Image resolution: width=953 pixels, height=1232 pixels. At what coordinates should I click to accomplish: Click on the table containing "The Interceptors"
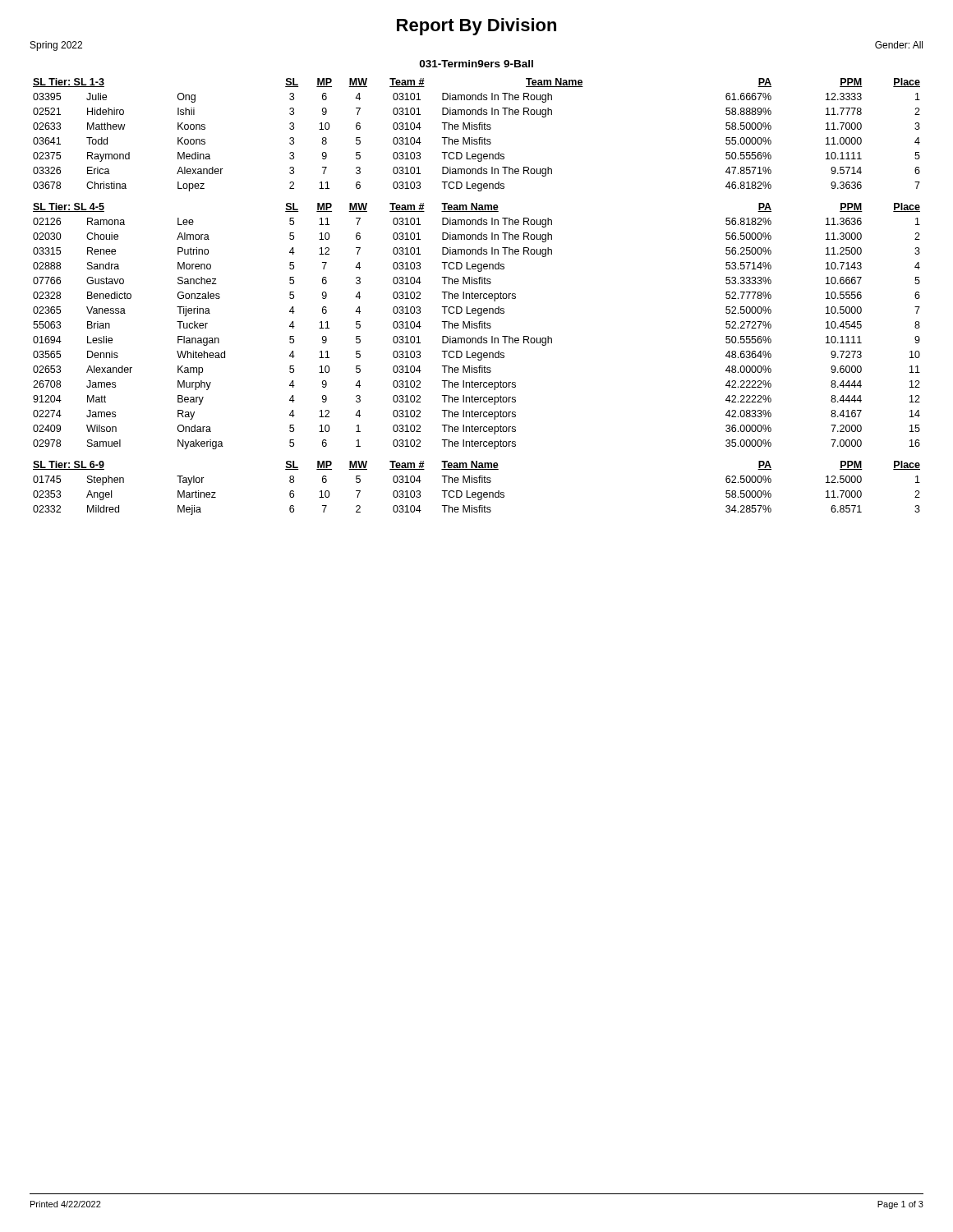coord(476,296)
